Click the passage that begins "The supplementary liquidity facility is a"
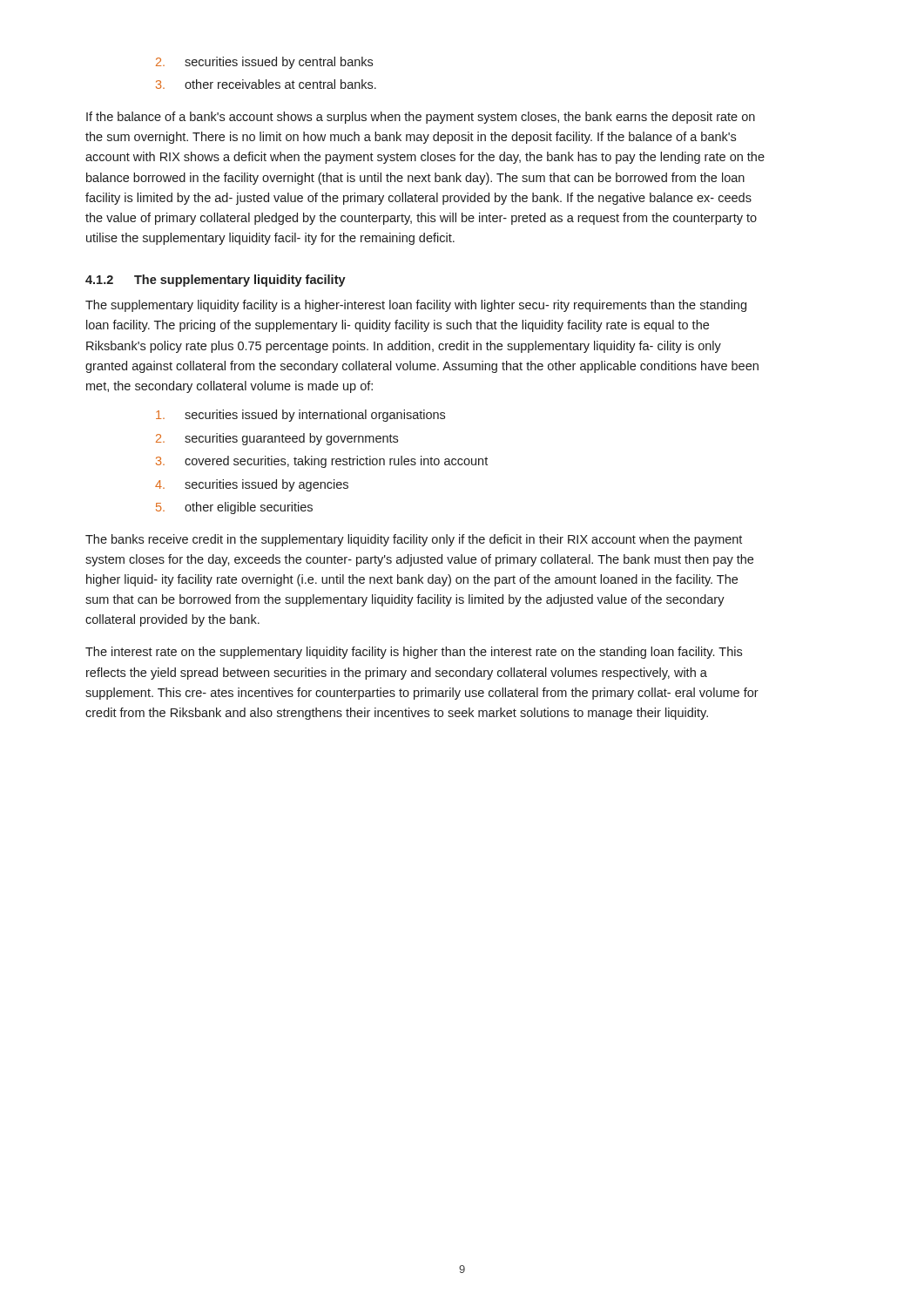Image resolution: width=924 pixels, height=1307 pixels. coord(422,346)
